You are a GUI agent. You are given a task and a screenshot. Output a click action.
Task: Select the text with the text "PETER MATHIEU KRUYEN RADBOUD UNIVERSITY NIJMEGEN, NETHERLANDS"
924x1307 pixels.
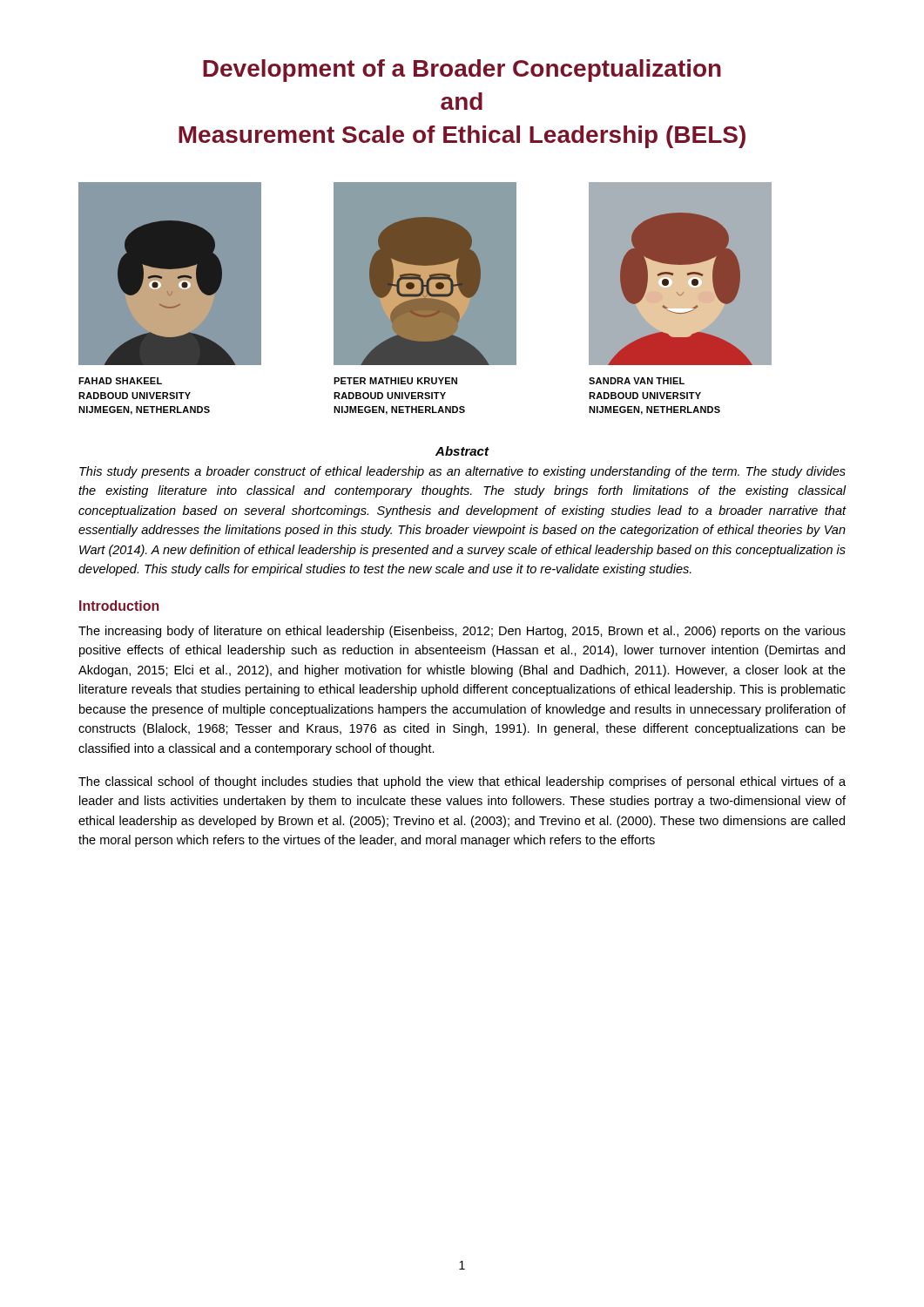coord(399,395)
